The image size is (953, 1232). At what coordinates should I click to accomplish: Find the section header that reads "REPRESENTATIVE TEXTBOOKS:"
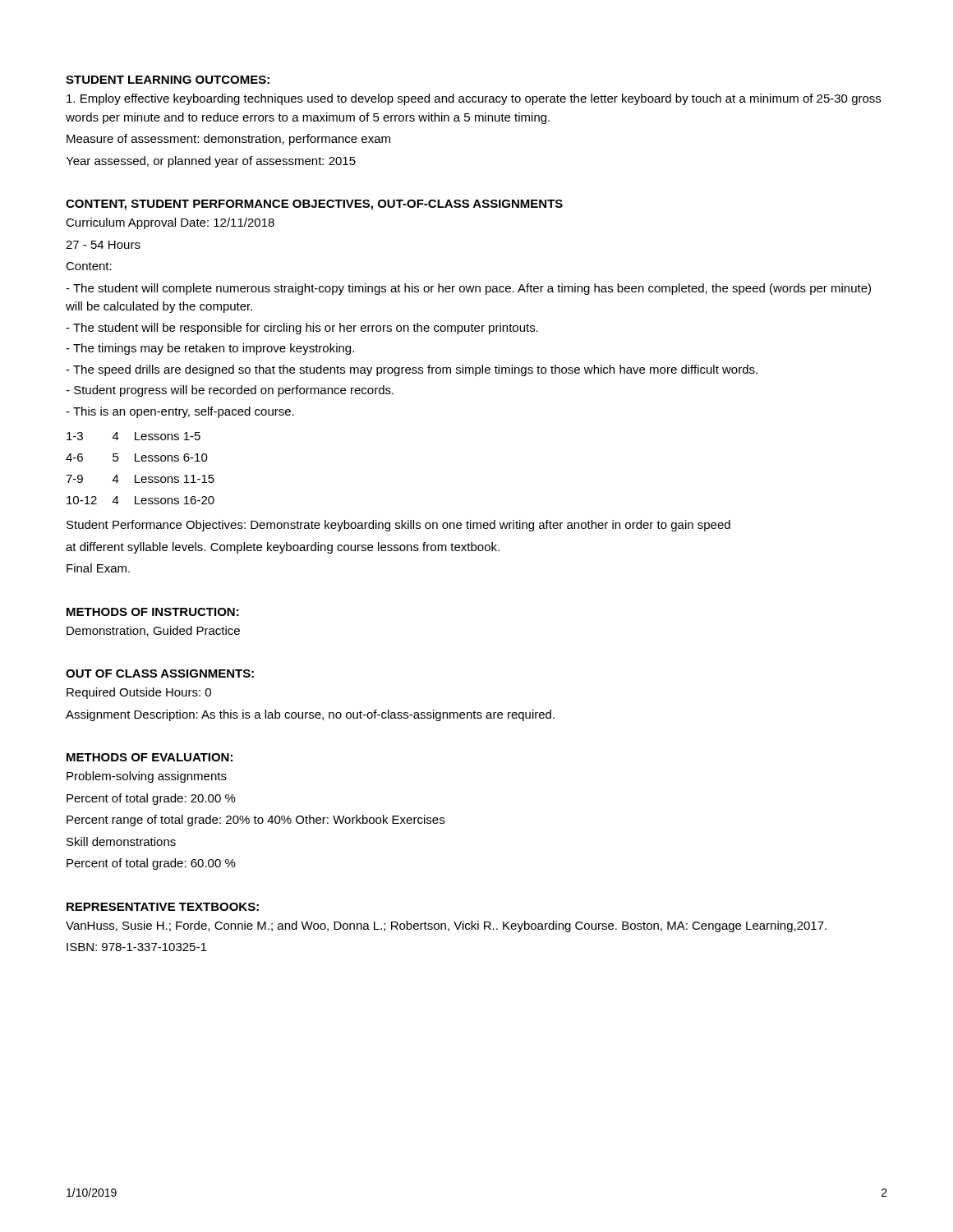pyautogui.click(x=163, y=906)
